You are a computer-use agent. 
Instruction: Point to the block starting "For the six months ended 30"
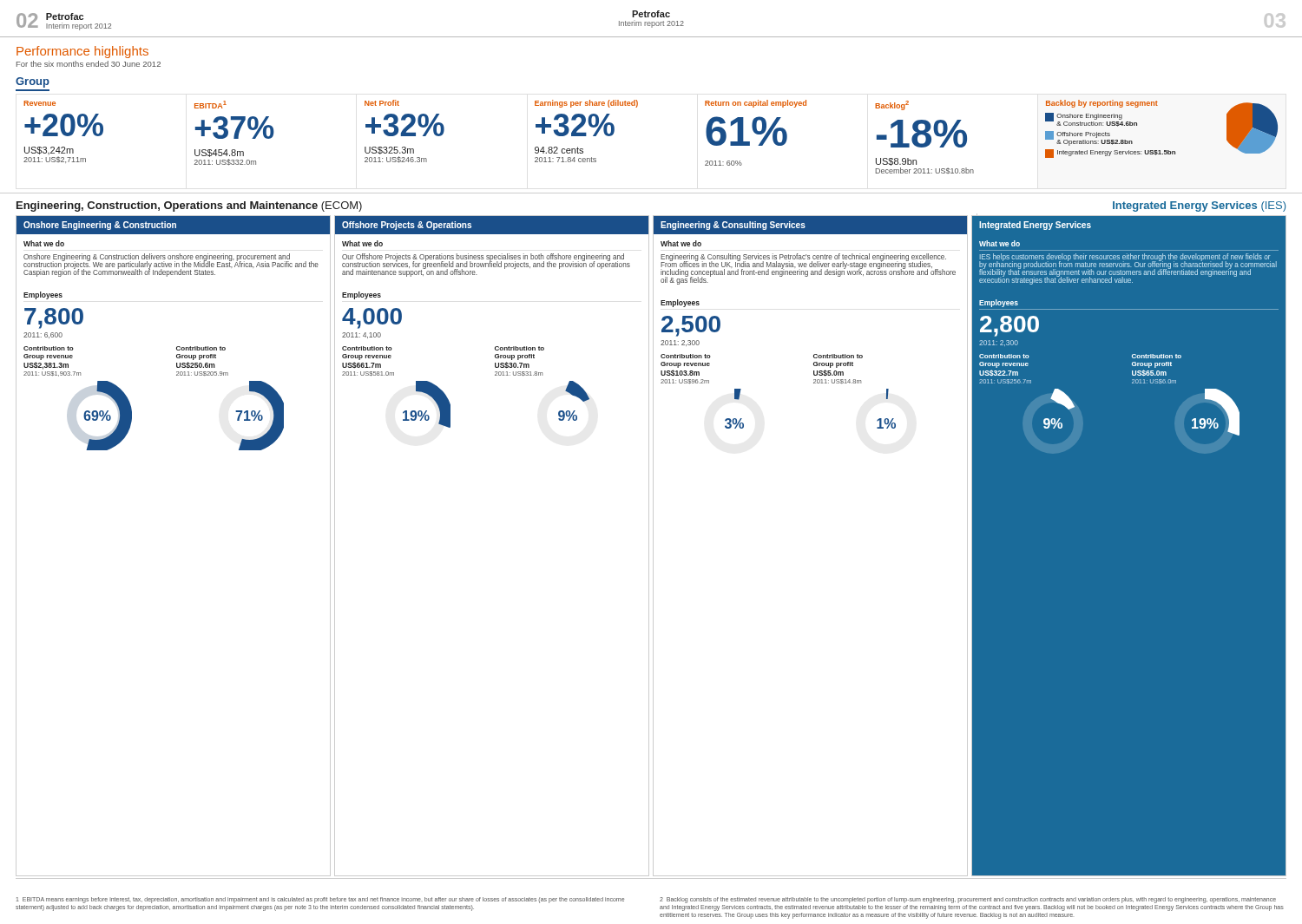click(88, 64)
